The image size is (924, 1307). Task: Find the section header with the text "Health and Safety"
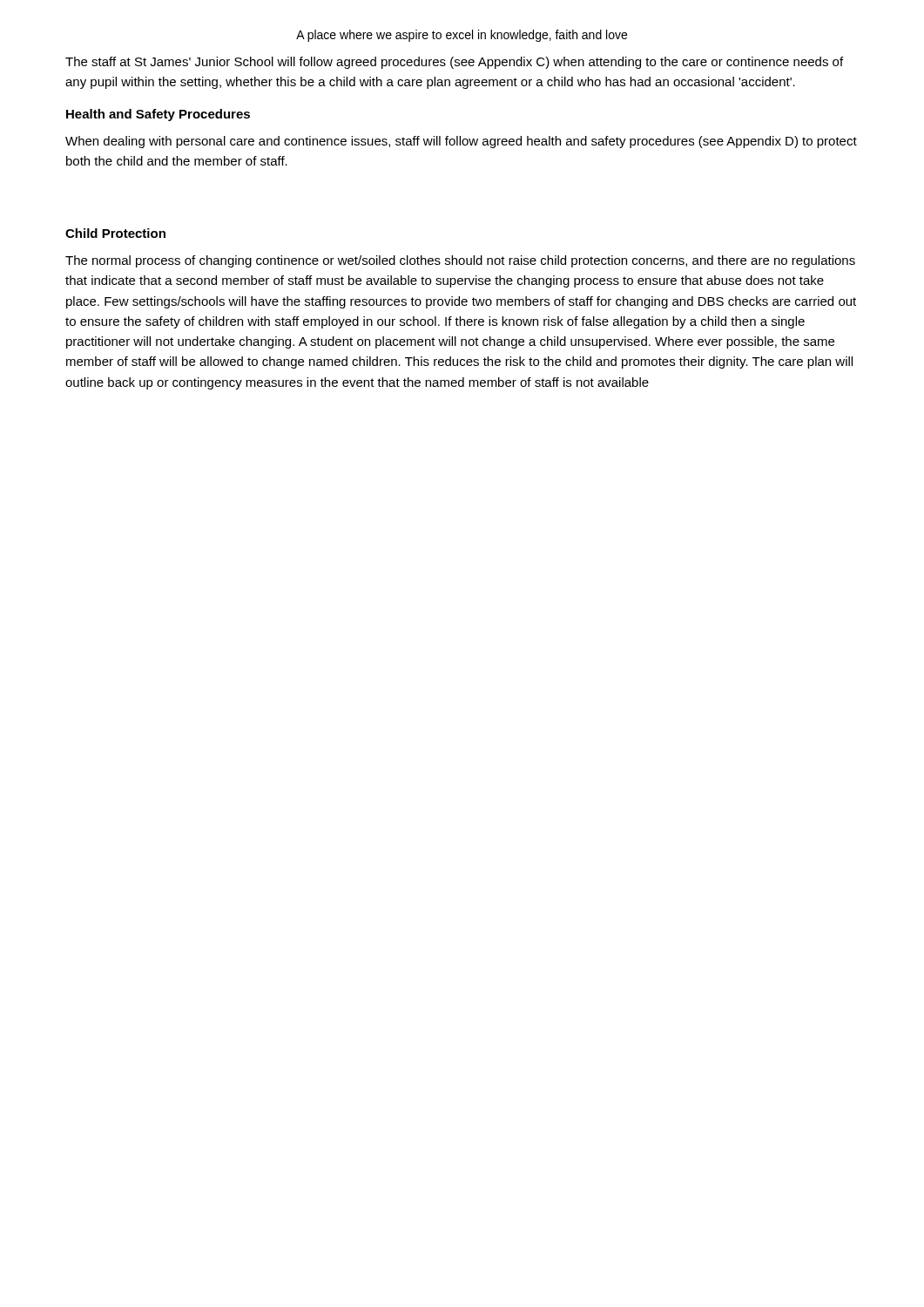(158, 113)
